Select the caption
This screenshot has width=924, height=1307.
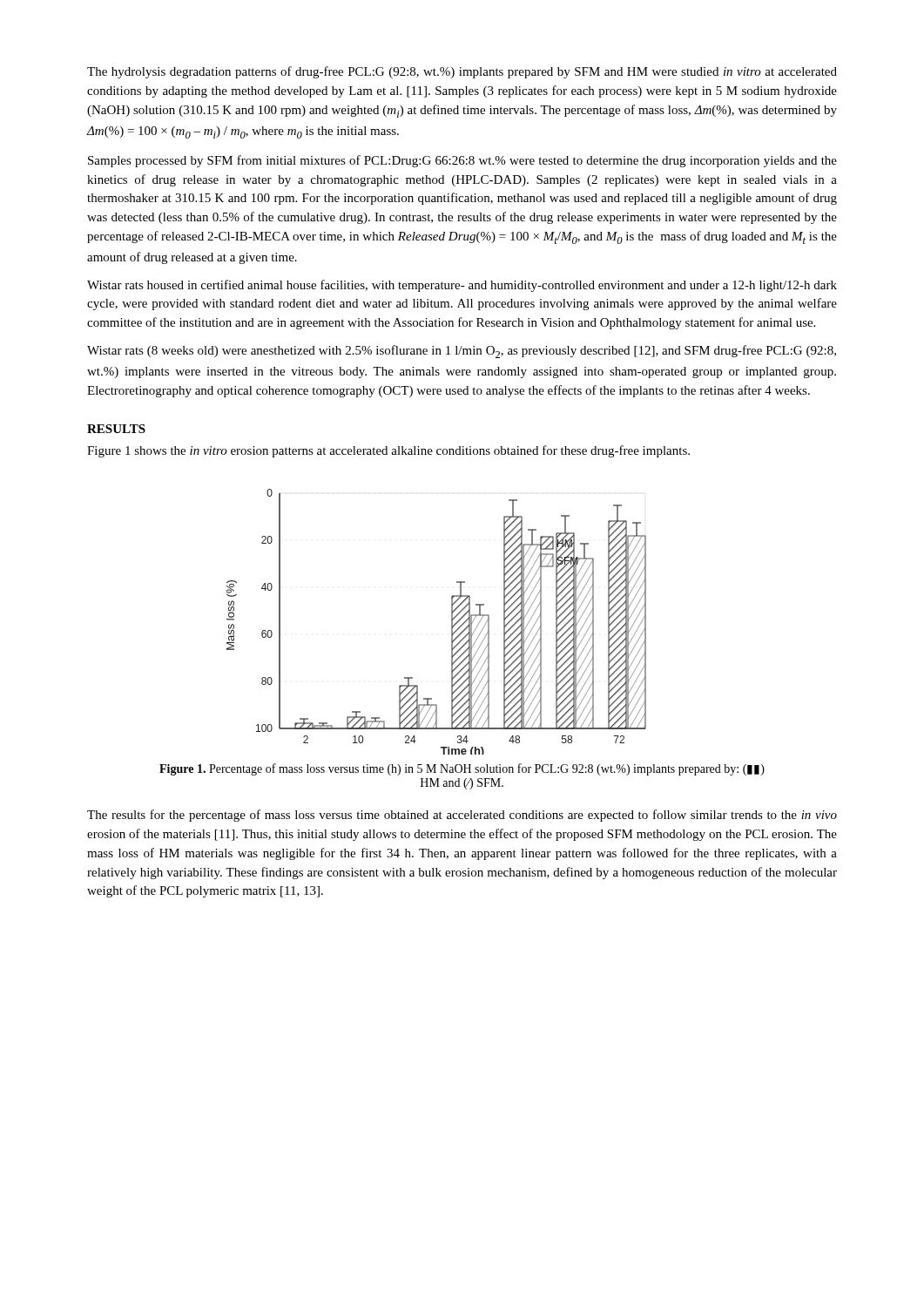(462, 776)
